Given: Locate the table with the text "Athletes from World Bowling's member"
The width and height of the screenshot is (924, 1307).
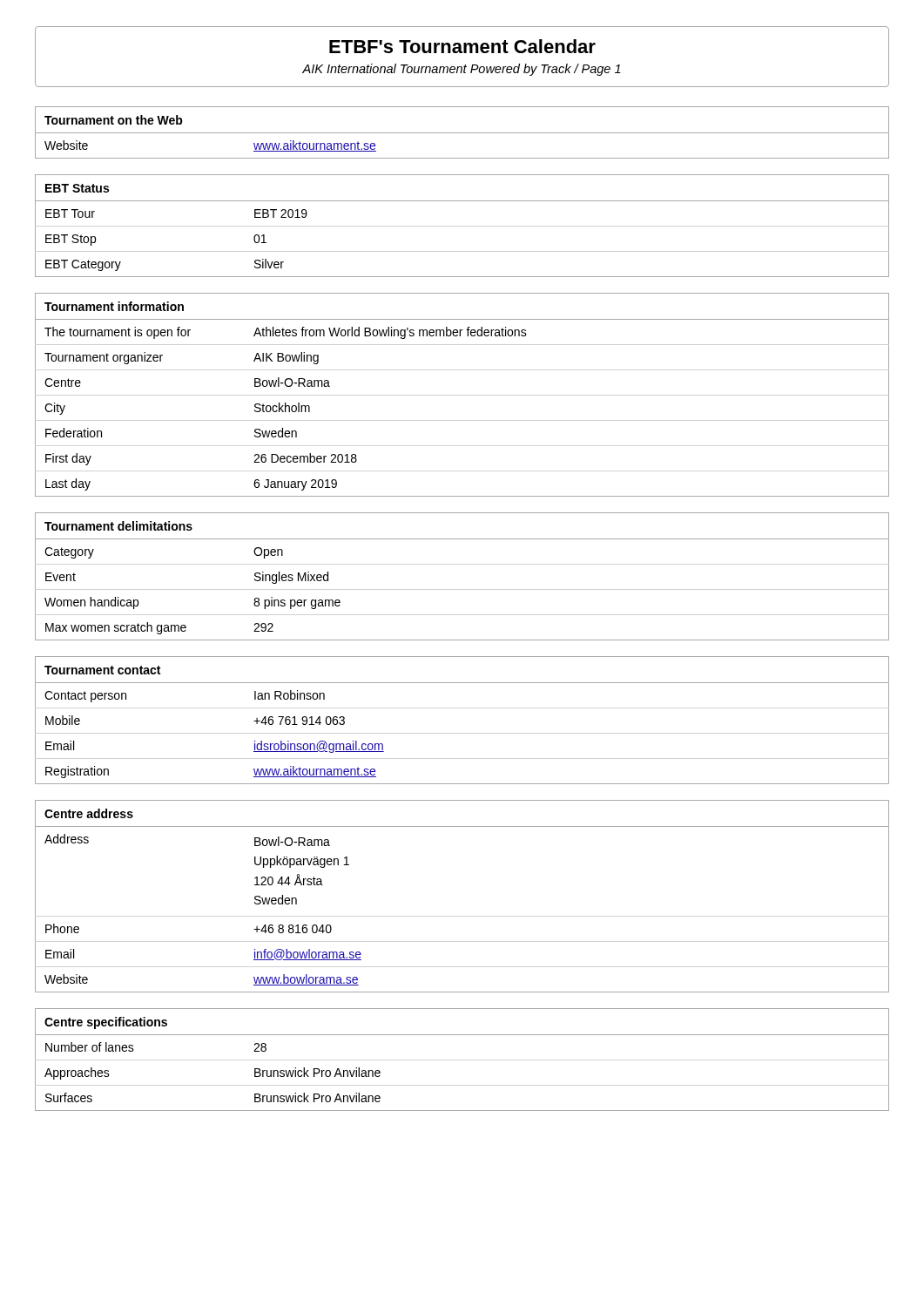Looking at the screenshot, I should [462, 395].
